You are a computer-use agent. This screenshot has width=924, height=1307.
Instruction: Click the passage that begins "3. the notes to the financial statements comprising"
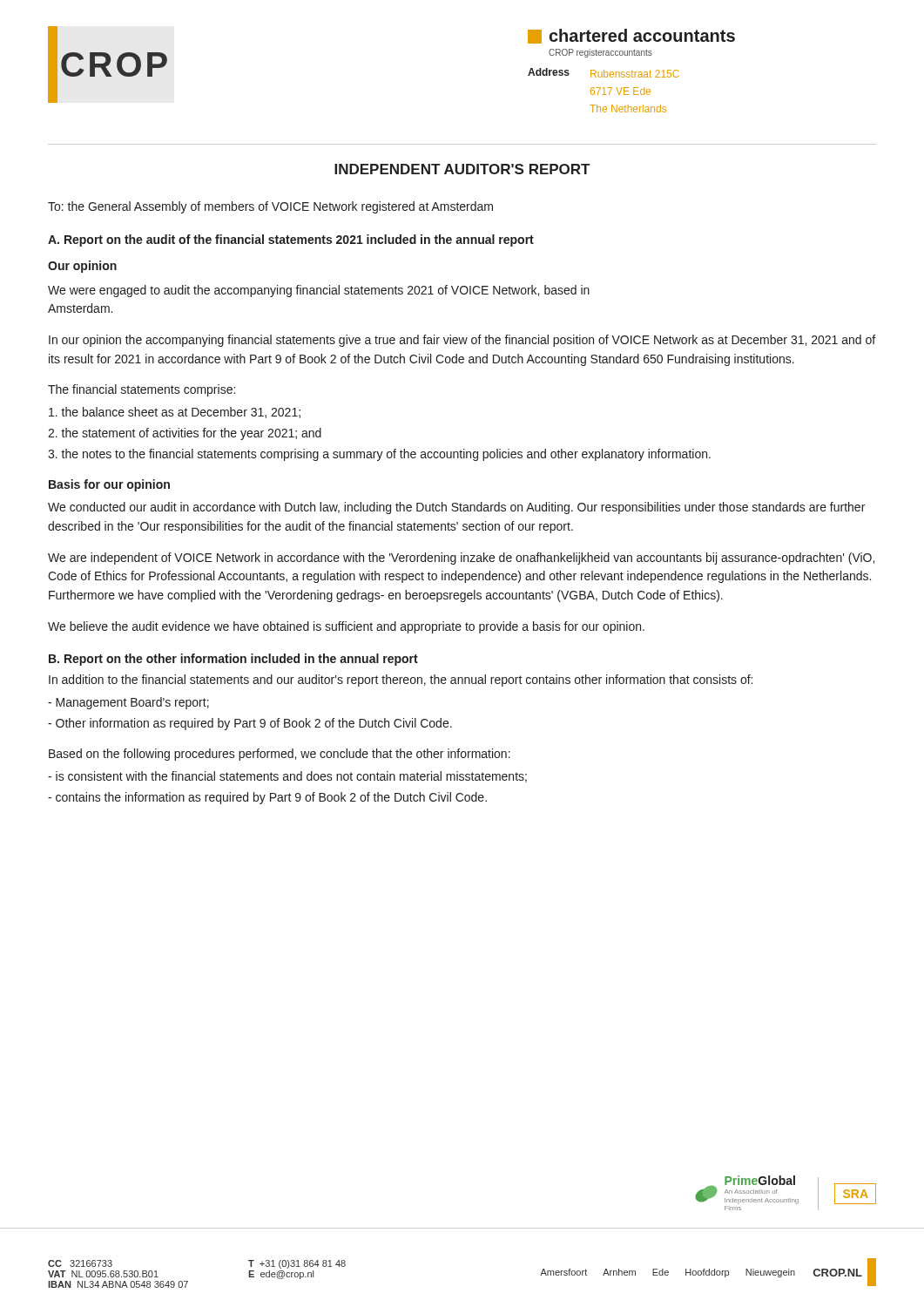(x=380, y=454)
